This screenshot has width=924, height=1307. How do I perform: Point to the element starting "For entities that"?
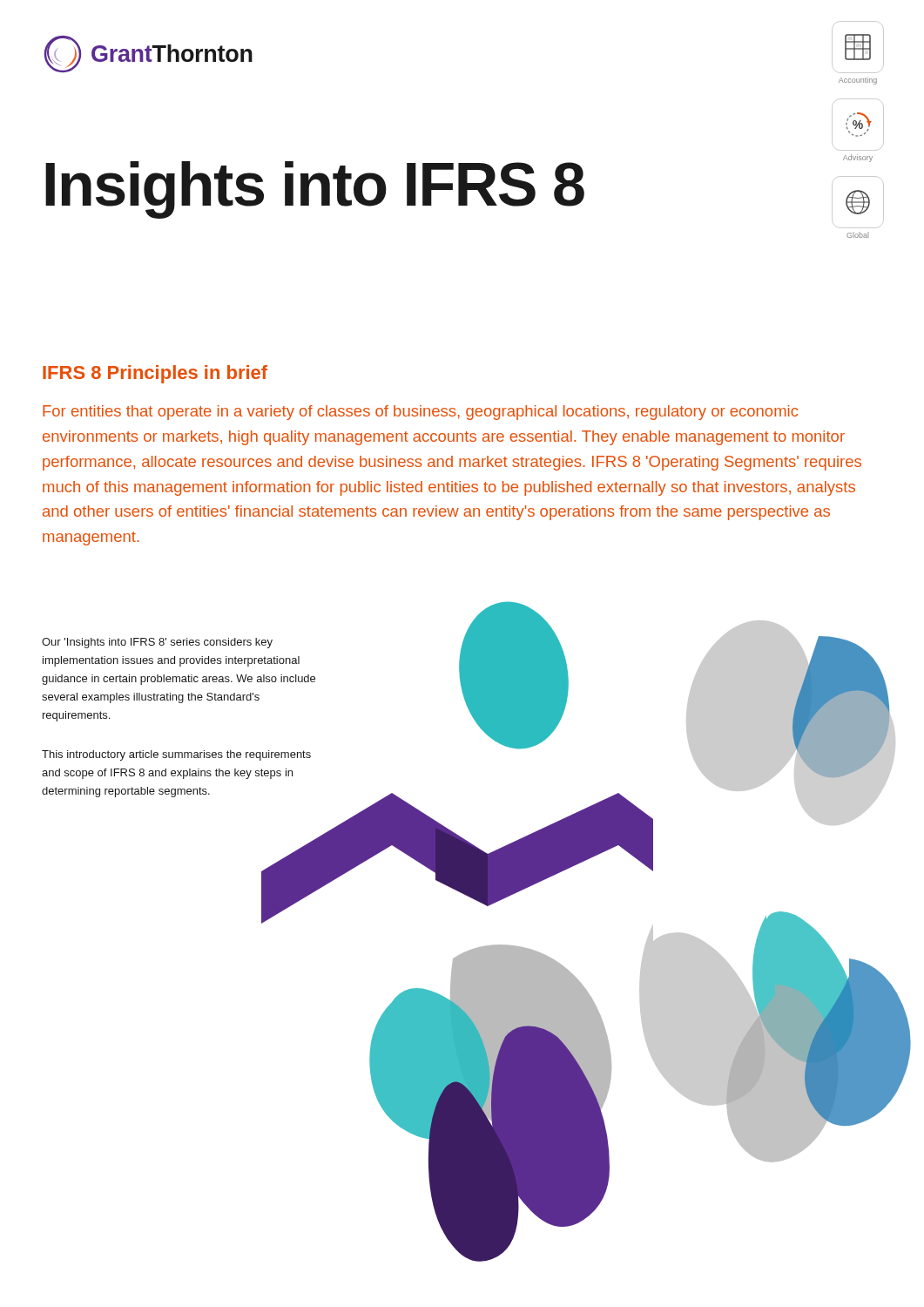point(462,475)
